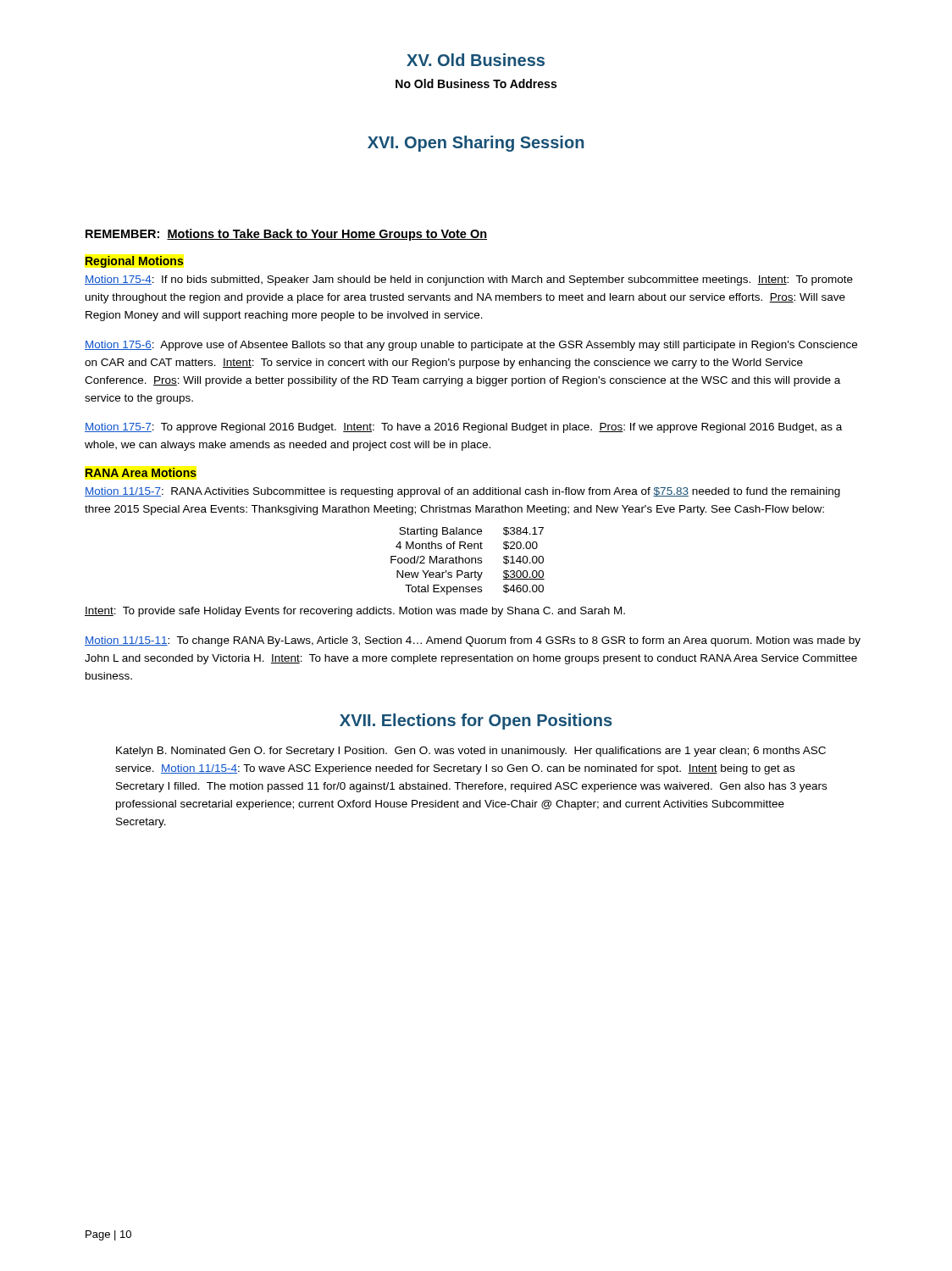This screenshot has width=952, height=1271.
Task: Find the block on this page that starts "Intent: To provide safe Holiday Events for recovering"
Action: [x=355, y=611]
